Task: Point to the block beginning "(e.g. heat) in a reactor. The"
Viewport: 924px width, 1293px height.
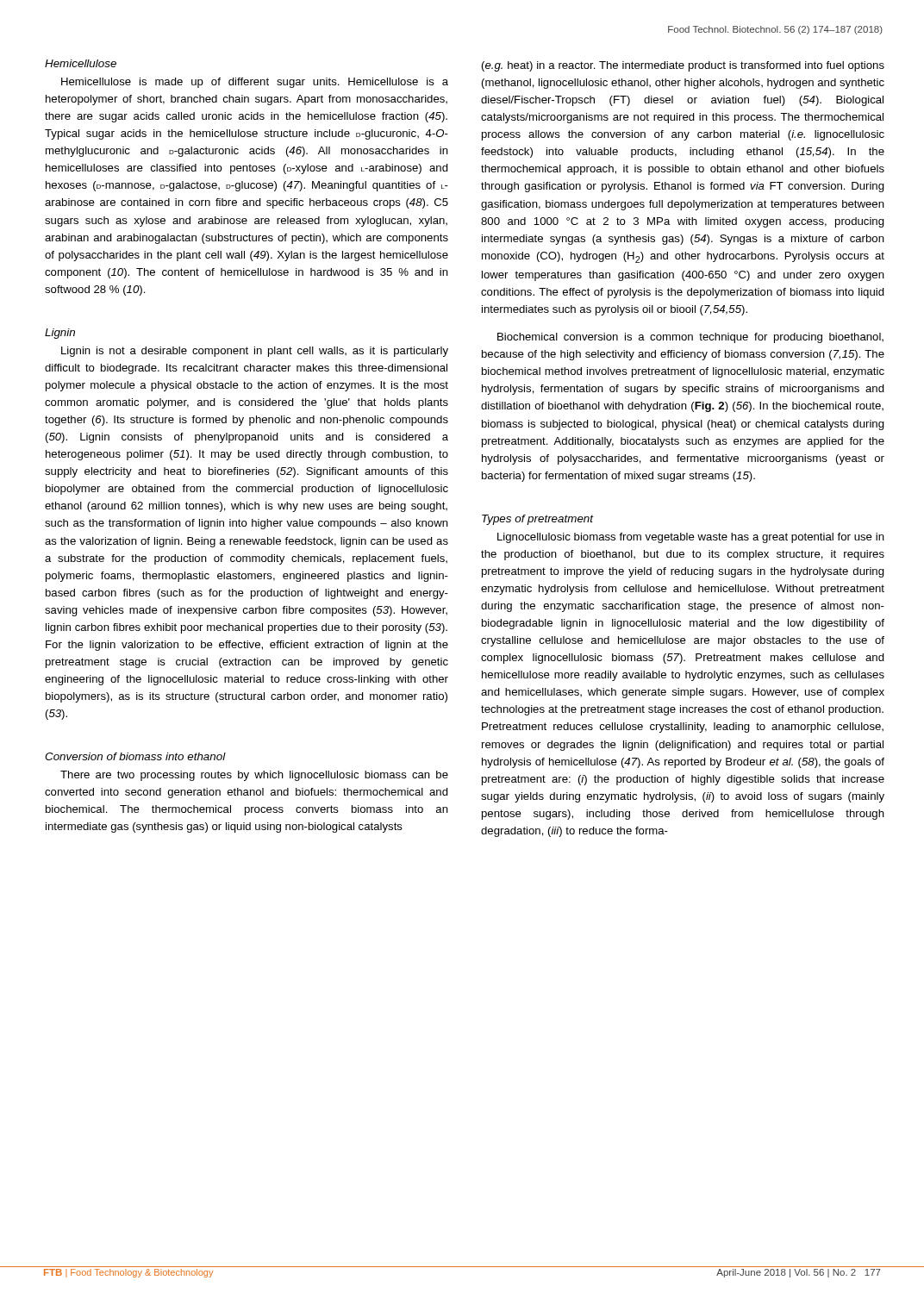Action: (683, 188)
